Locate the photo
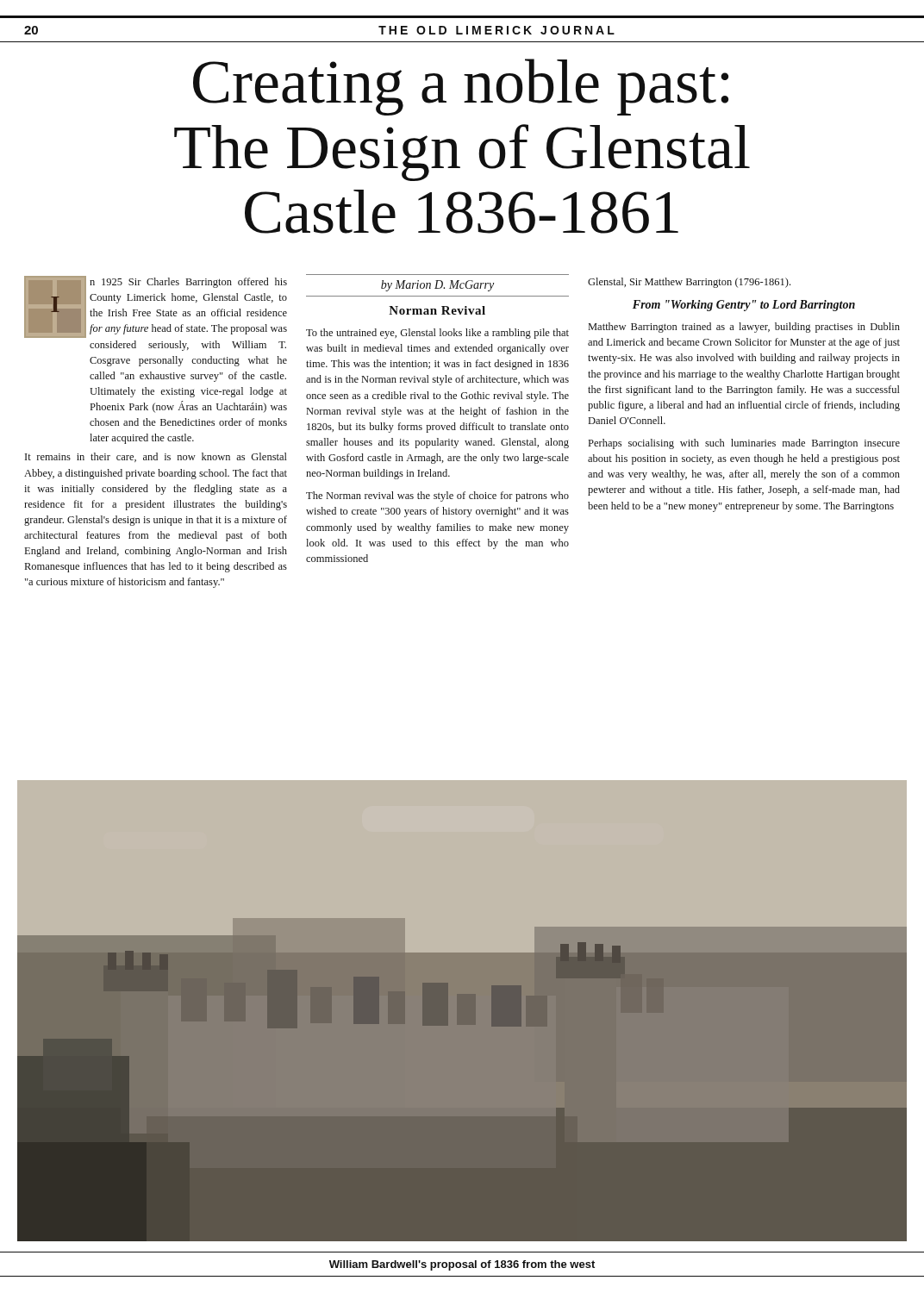The image size is (924, 1293). (x=462, y=1011)
